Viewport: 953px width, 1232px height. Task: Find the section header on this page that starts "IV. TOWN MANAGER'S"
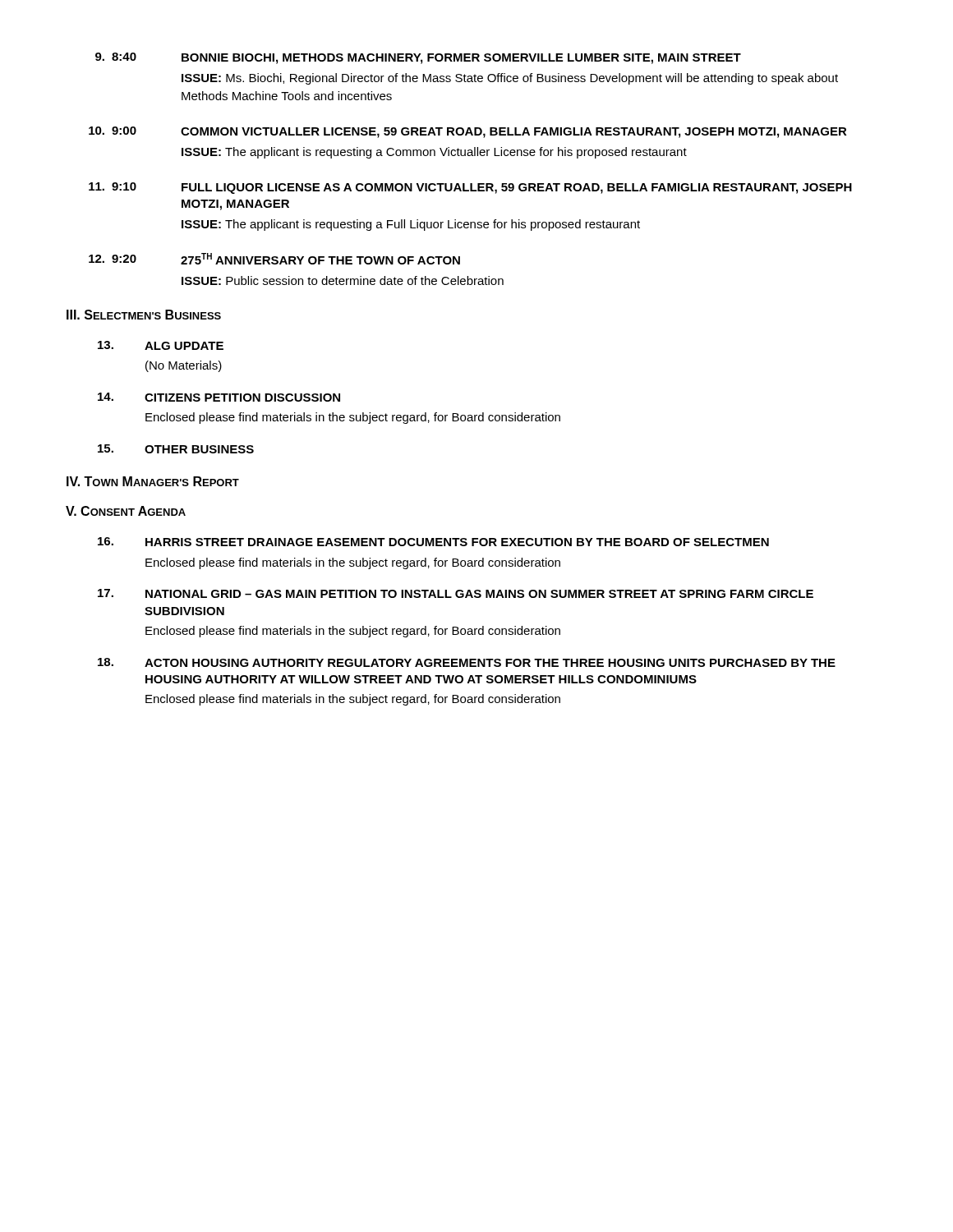(x=152, y=482)
